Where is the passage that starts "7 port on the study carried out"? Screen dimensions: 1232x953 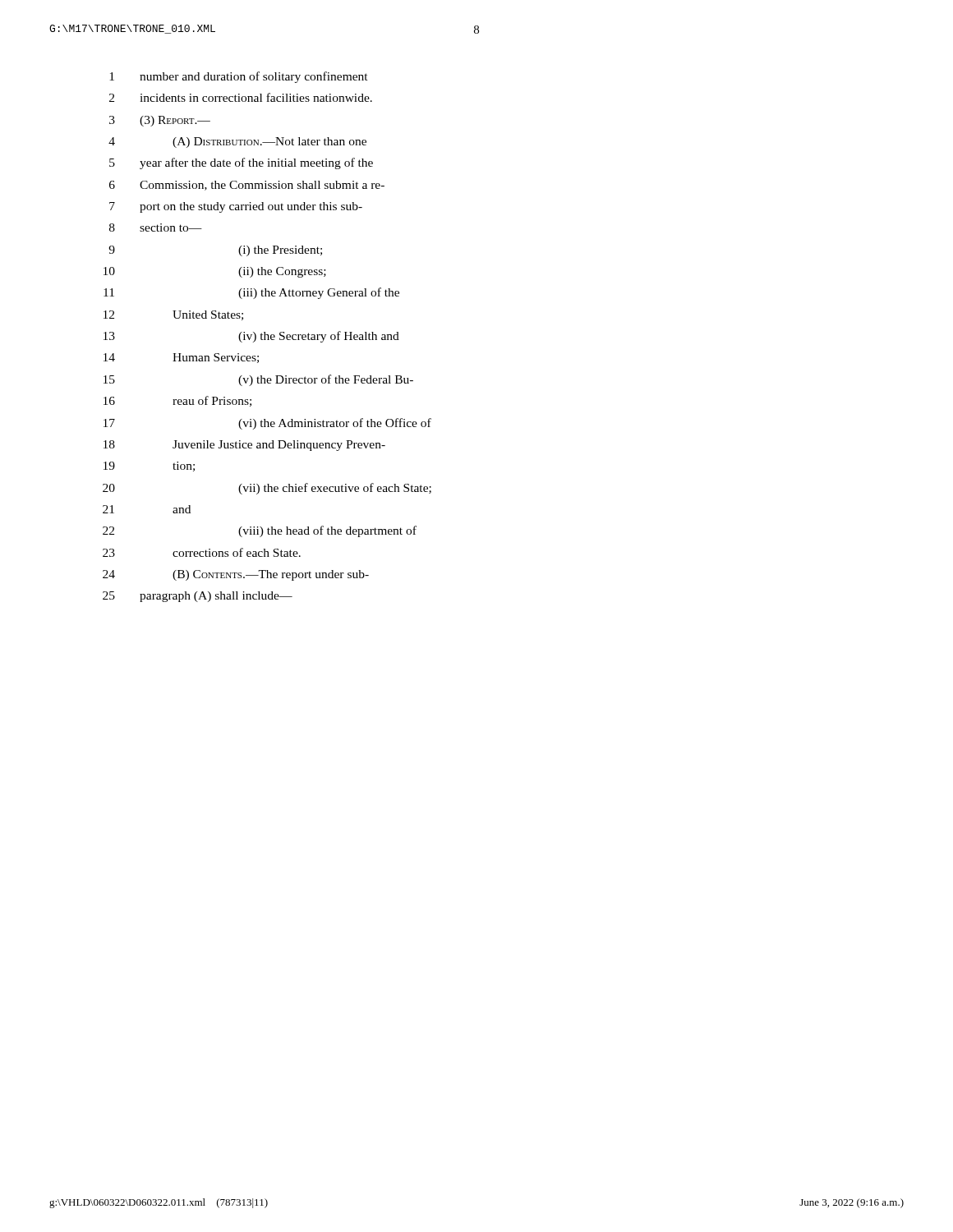click(x=236, y=207)
